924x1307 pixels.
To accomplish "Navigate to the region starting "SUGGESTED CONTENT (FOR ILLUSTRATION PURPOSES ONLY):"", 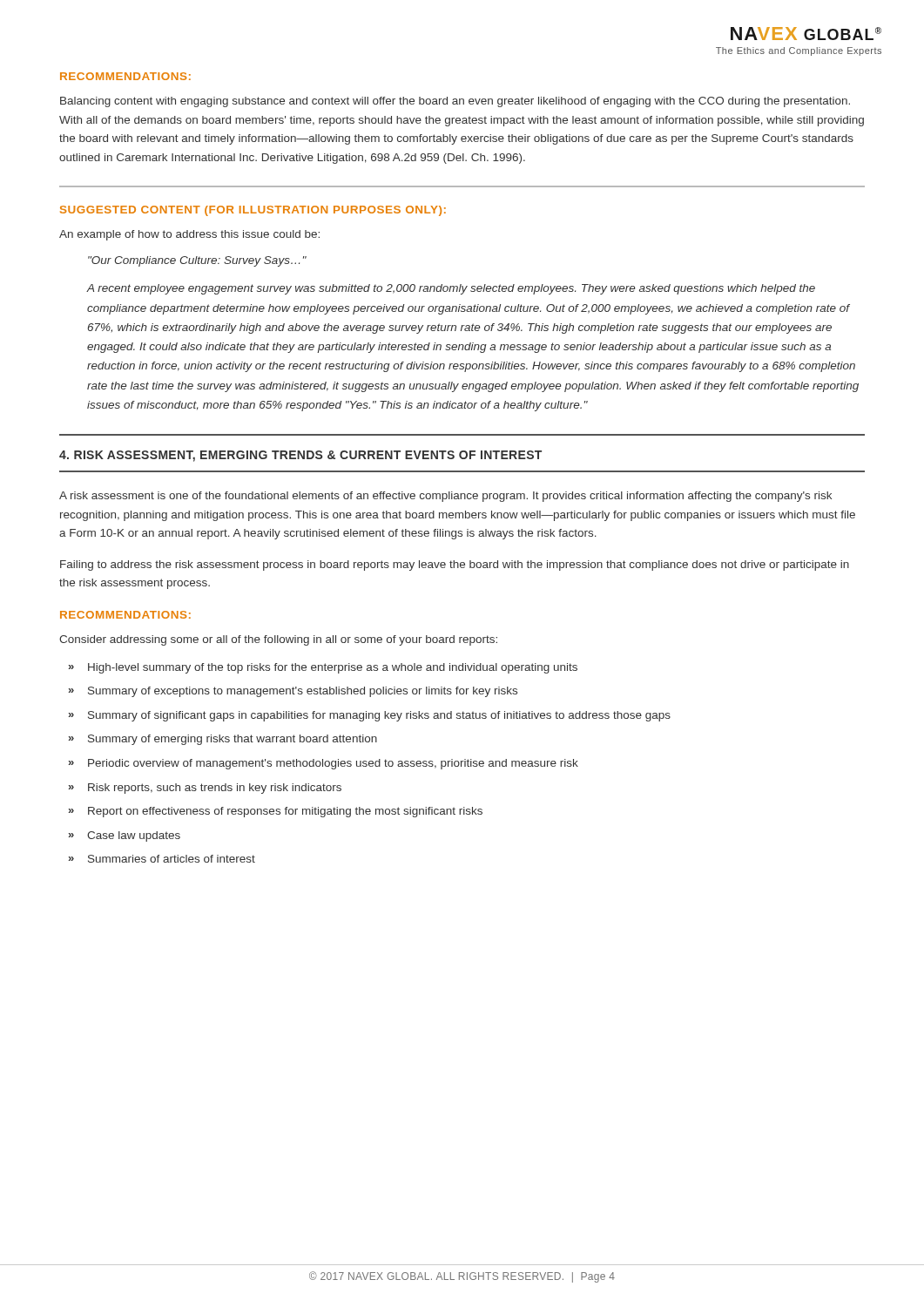I will pyautogui.click(x=253, y=210).
